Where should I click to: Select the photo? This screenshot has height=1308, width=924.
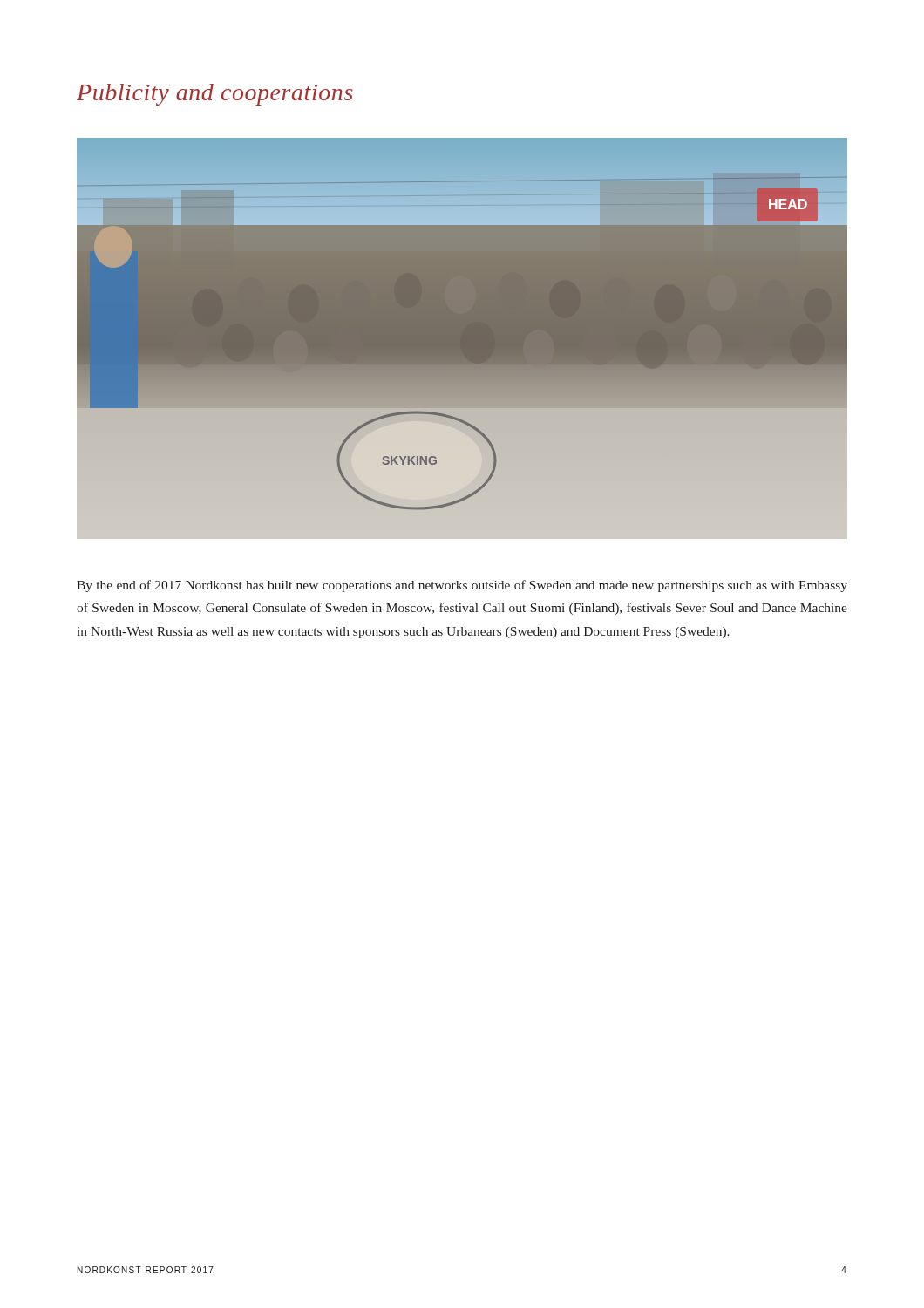[x=462, y=338]
